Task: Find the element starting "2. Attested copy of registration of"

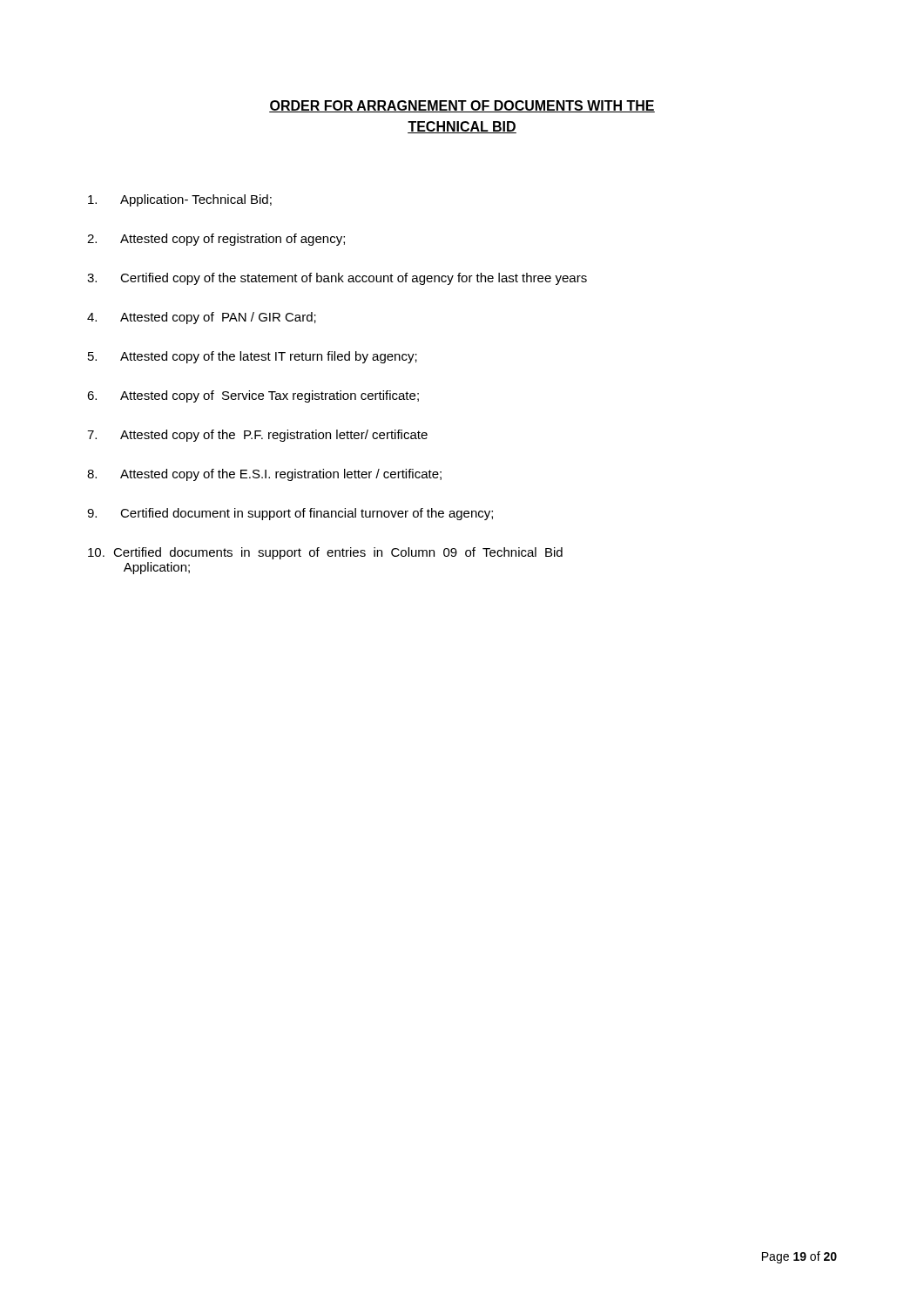Action: coord(216,240)
